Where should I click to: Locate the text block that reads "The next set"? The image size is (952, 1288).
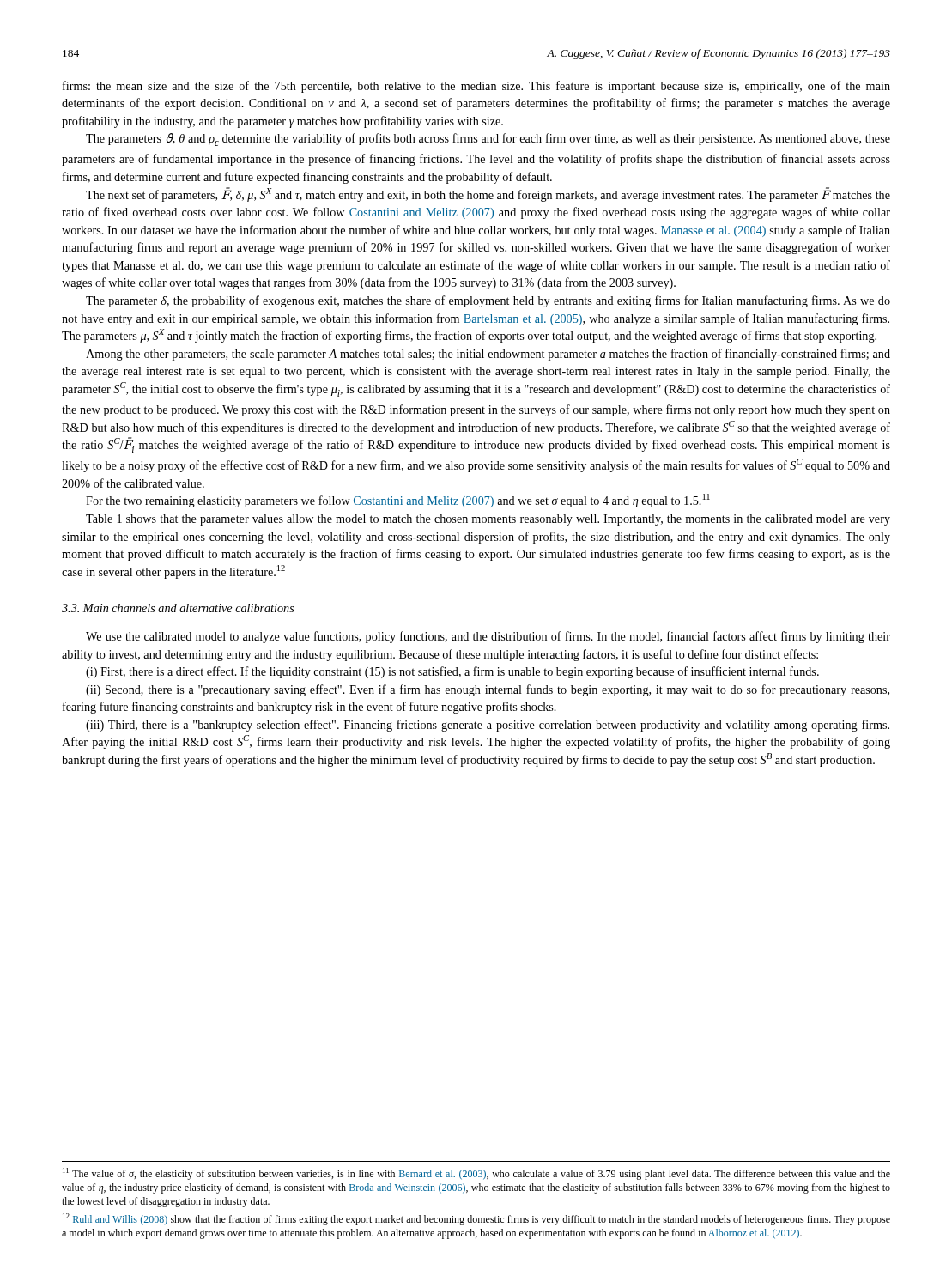(x=476, y=239)
